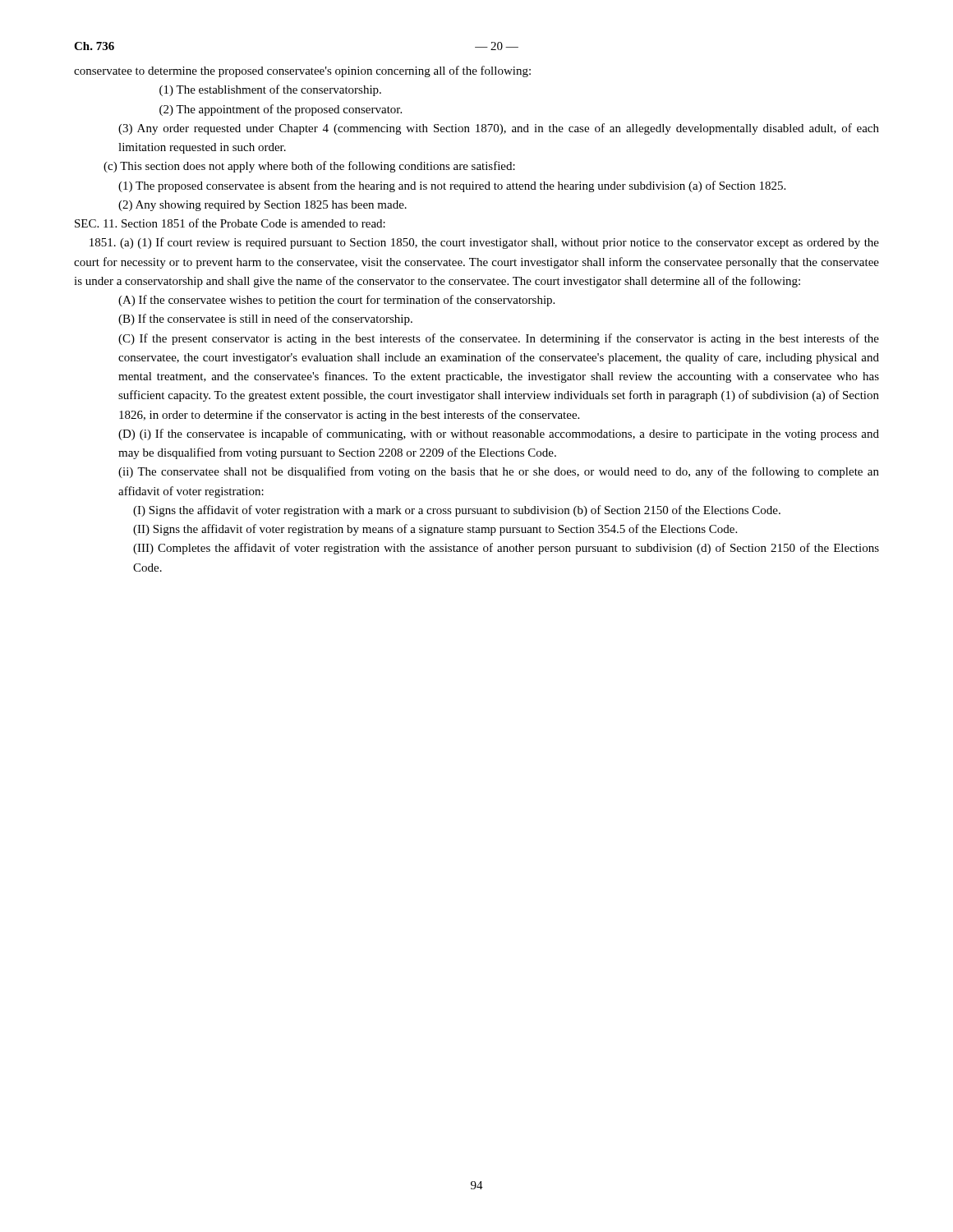Screen dimensions: 1232x953
Task: Select the element starting "(B) If the conservatee is still in"
Action: [265, 319]
